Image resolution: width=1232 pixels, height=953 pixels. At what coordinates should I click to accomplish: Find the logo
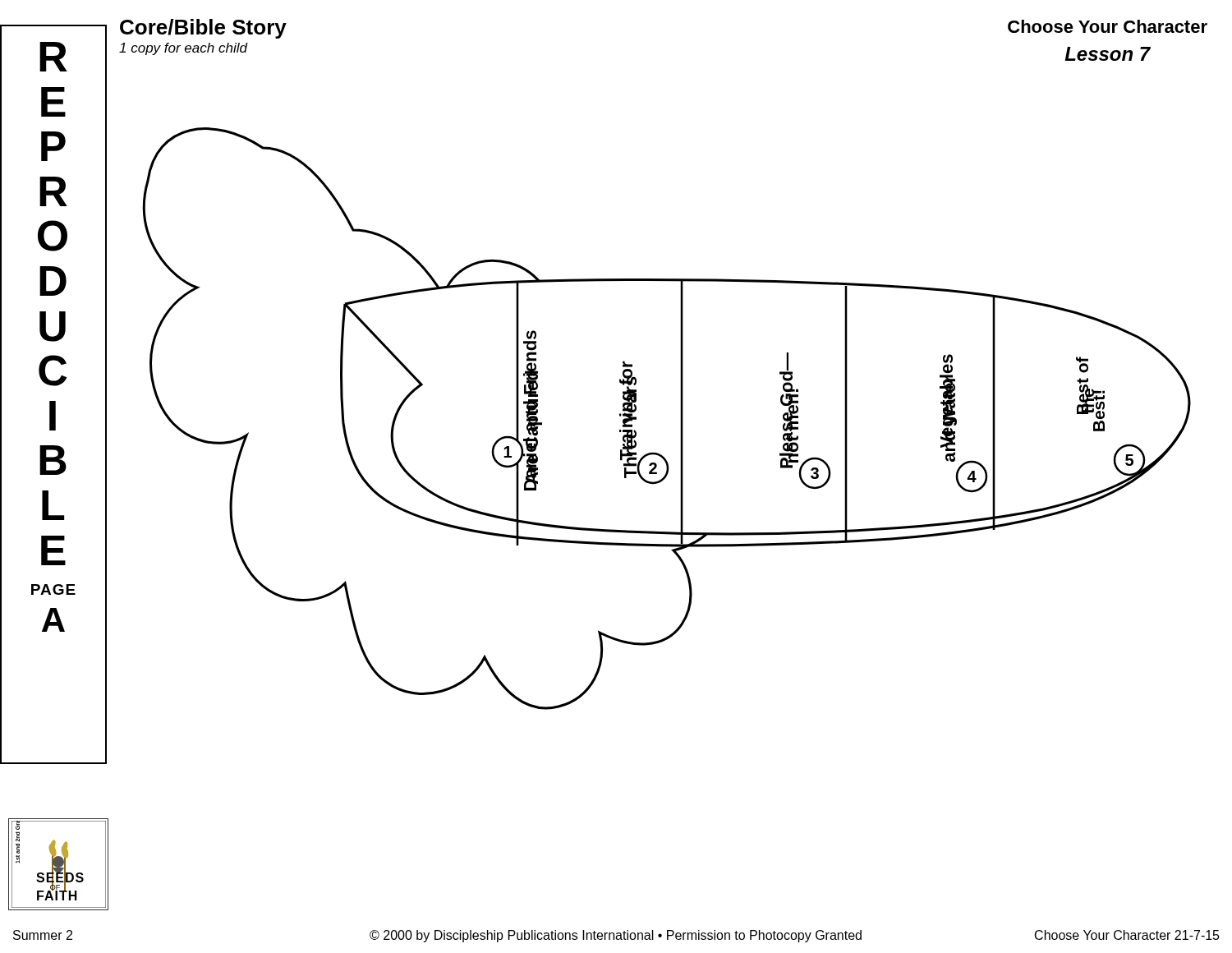click(x=58, y=864)
